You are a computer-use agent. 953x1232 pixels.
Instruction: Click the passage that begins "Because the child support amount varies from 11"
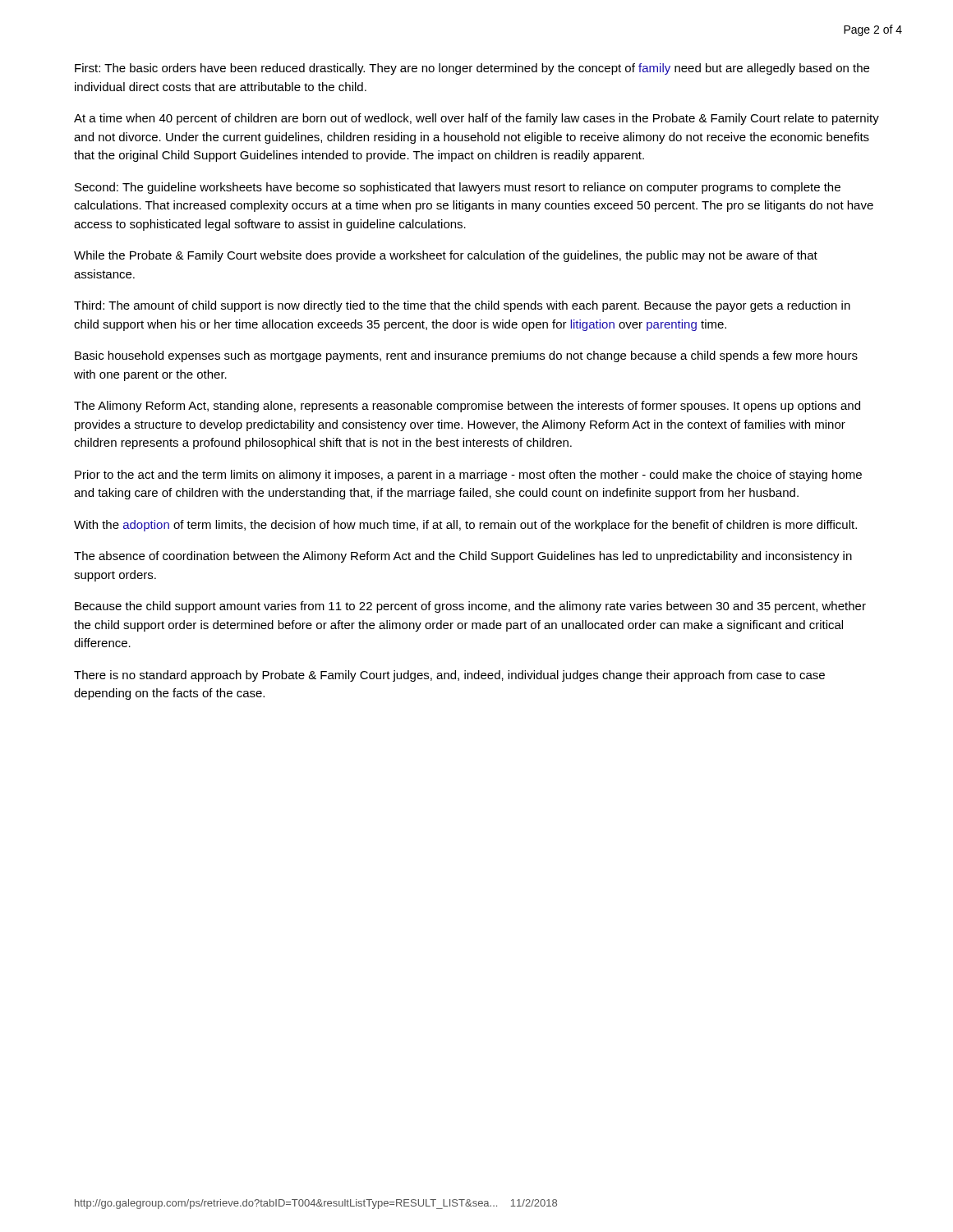pyautogui.click(x=470, y=624)
